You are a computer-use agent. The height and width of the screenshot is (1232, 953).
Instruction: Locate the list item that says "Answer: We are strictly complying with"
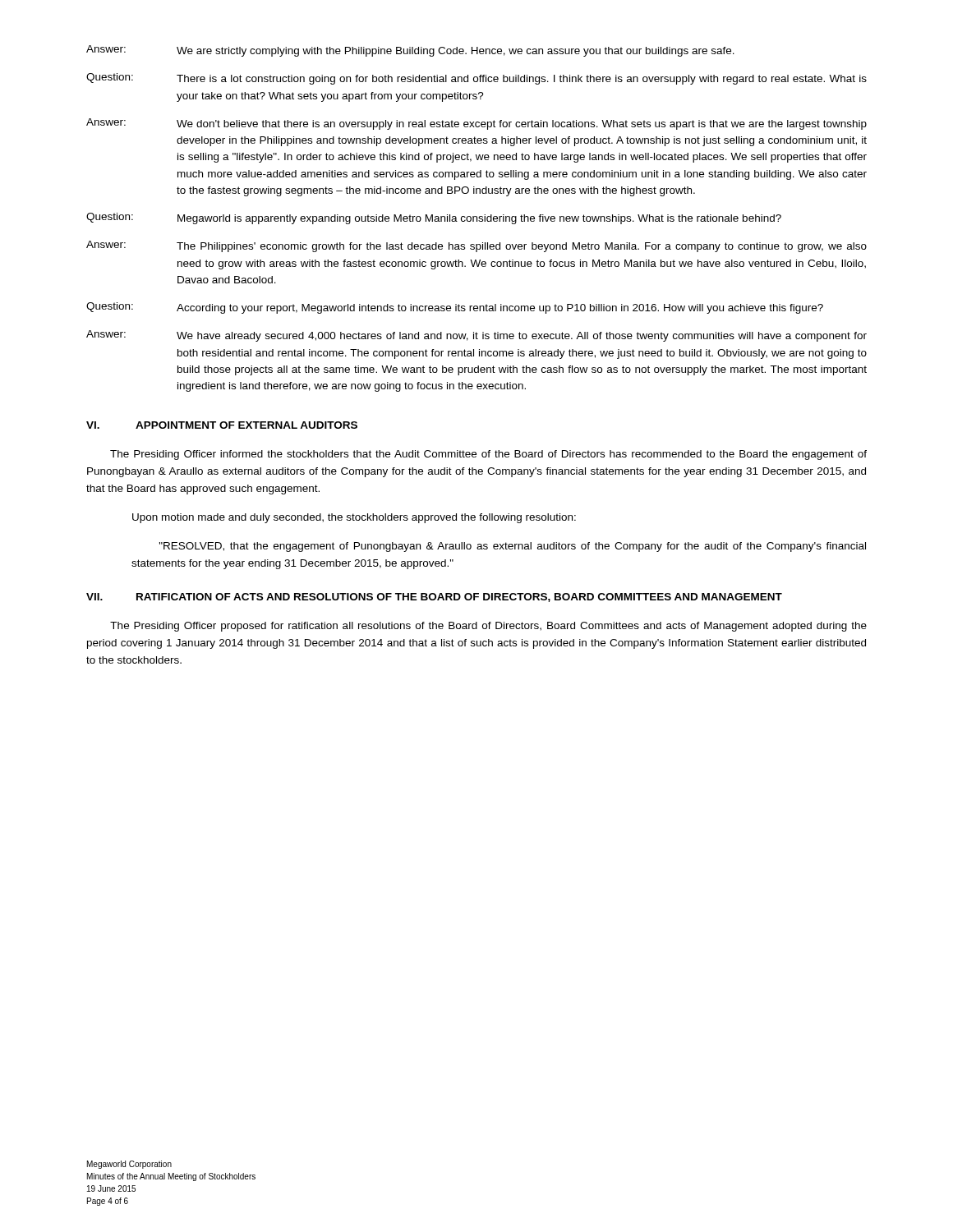pos(476,51)
